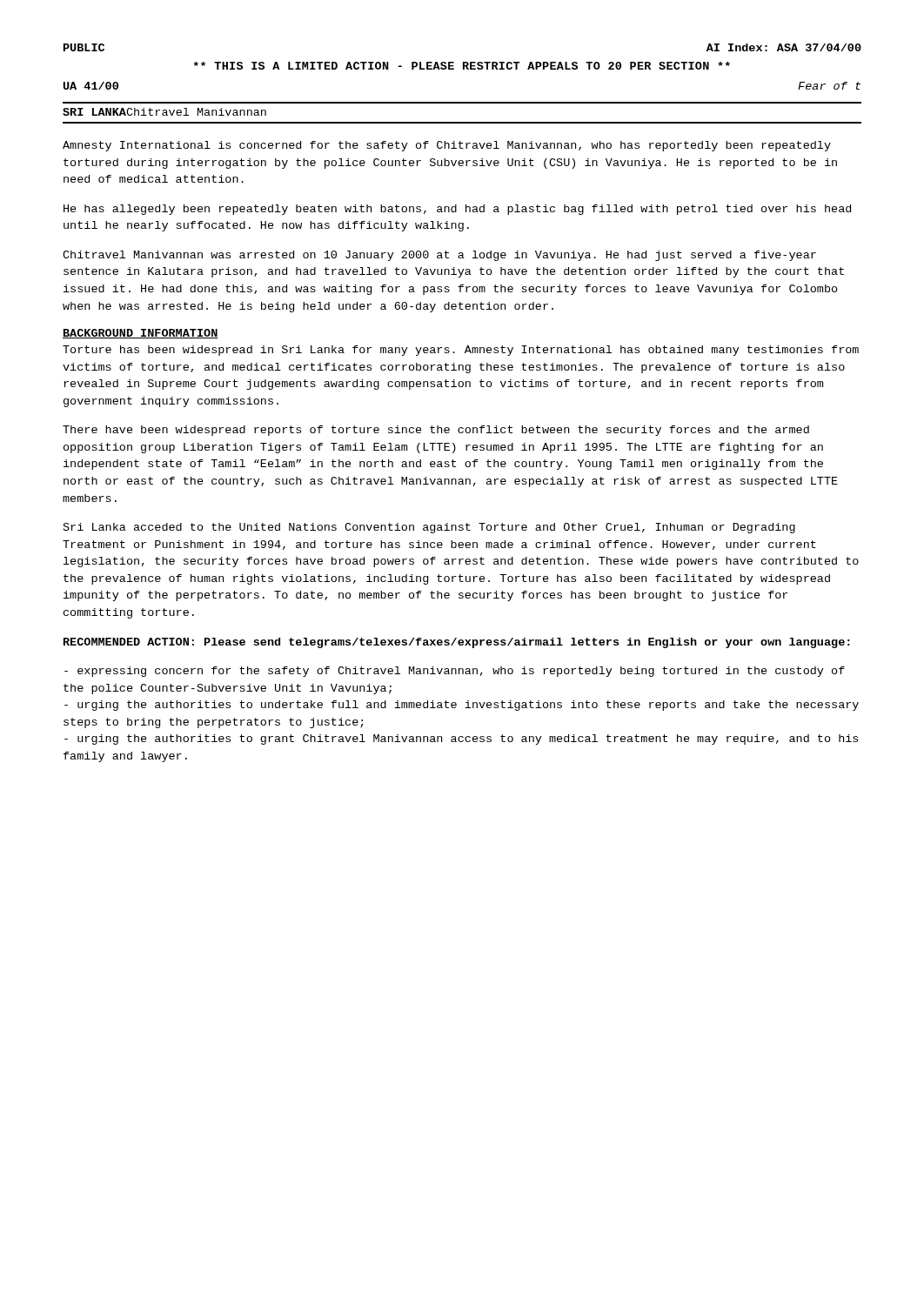The width and height of the screenshot is (924, 1305).
Task: Click on the text block that says "Amnesty International is concerned for the"
Action: [462, 163]
